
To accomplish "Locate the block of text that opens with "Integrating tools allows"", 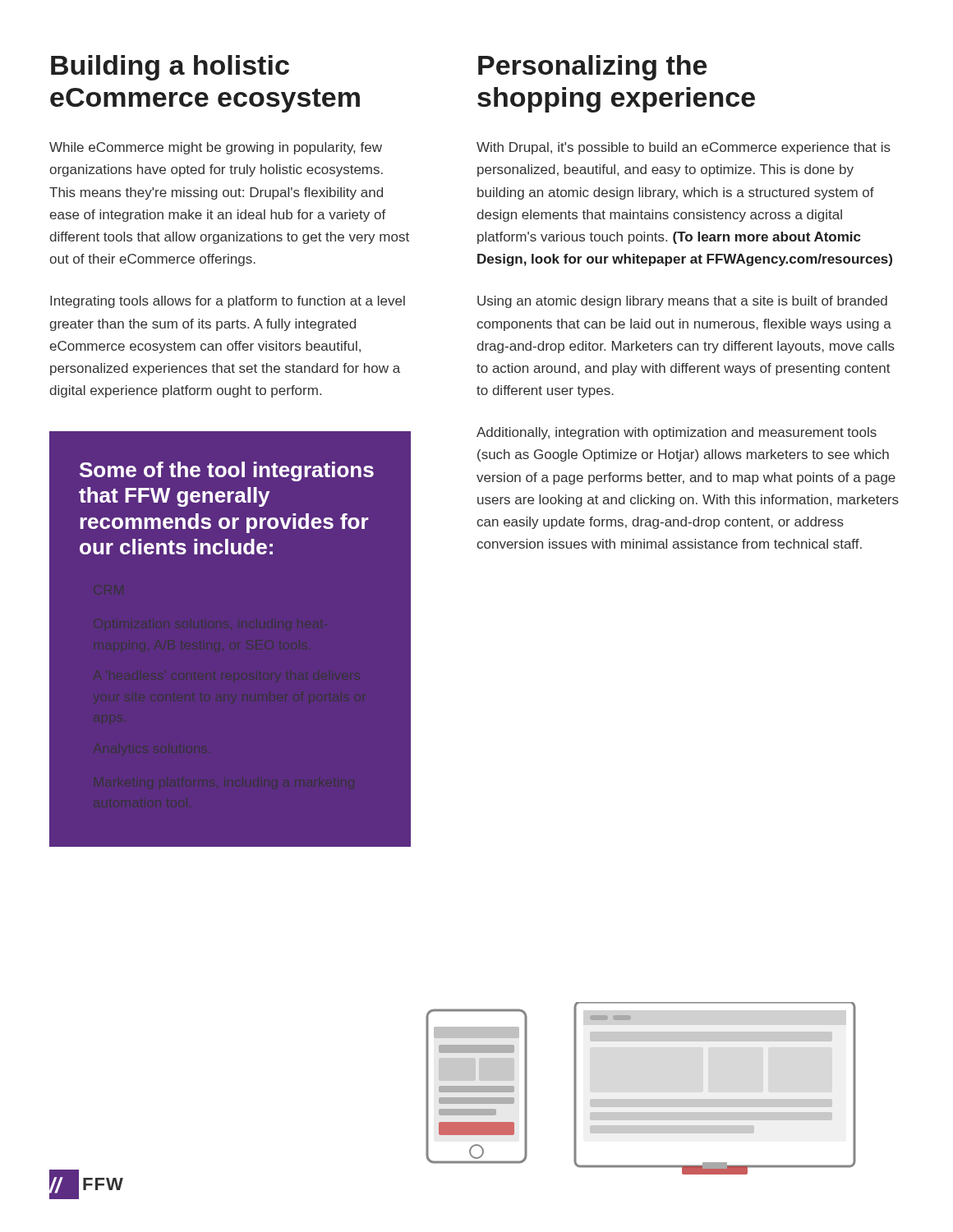I will [230, 346].
